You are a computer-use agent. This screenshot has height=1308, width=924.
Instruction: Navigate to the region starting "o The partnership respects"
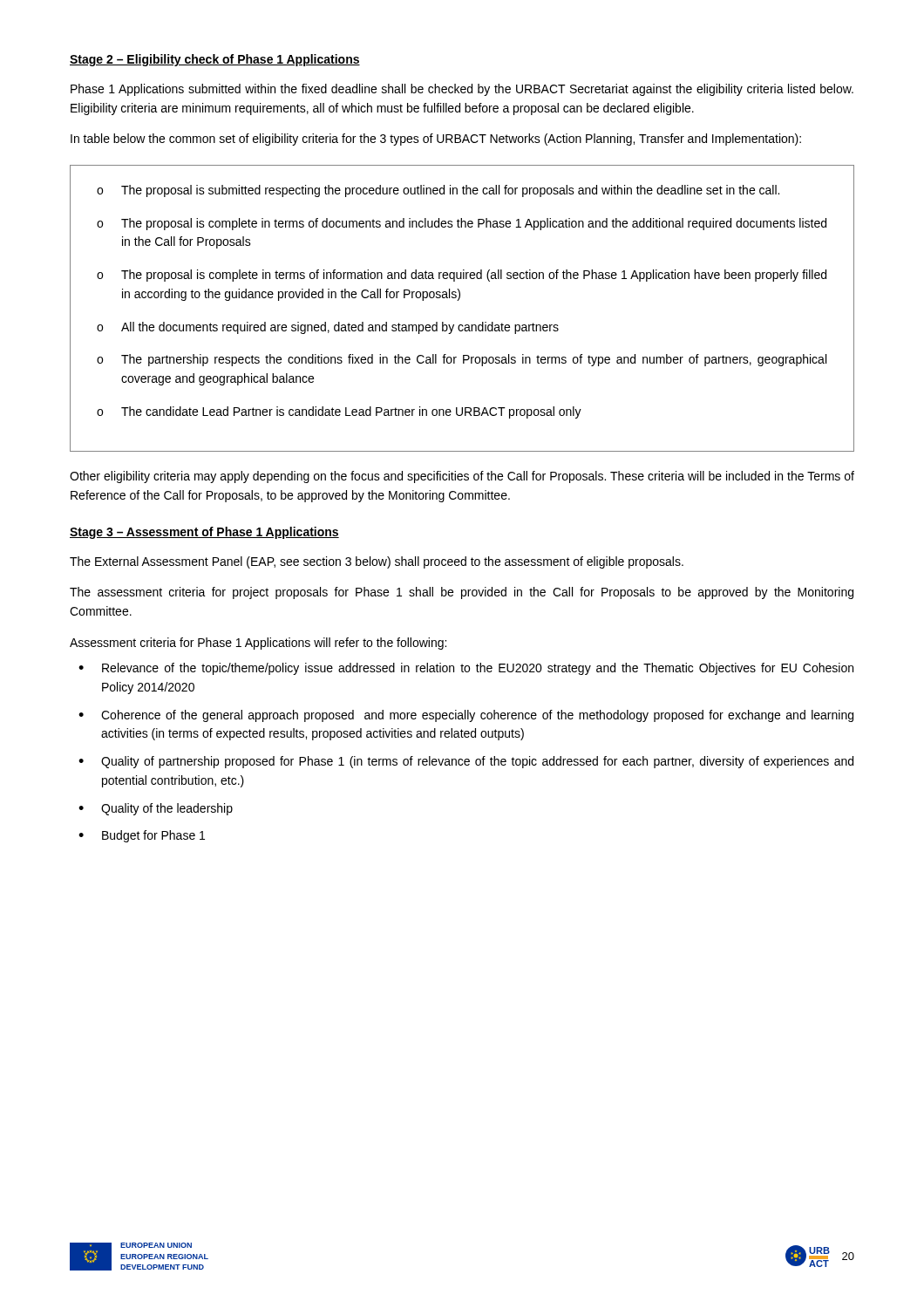462,370
